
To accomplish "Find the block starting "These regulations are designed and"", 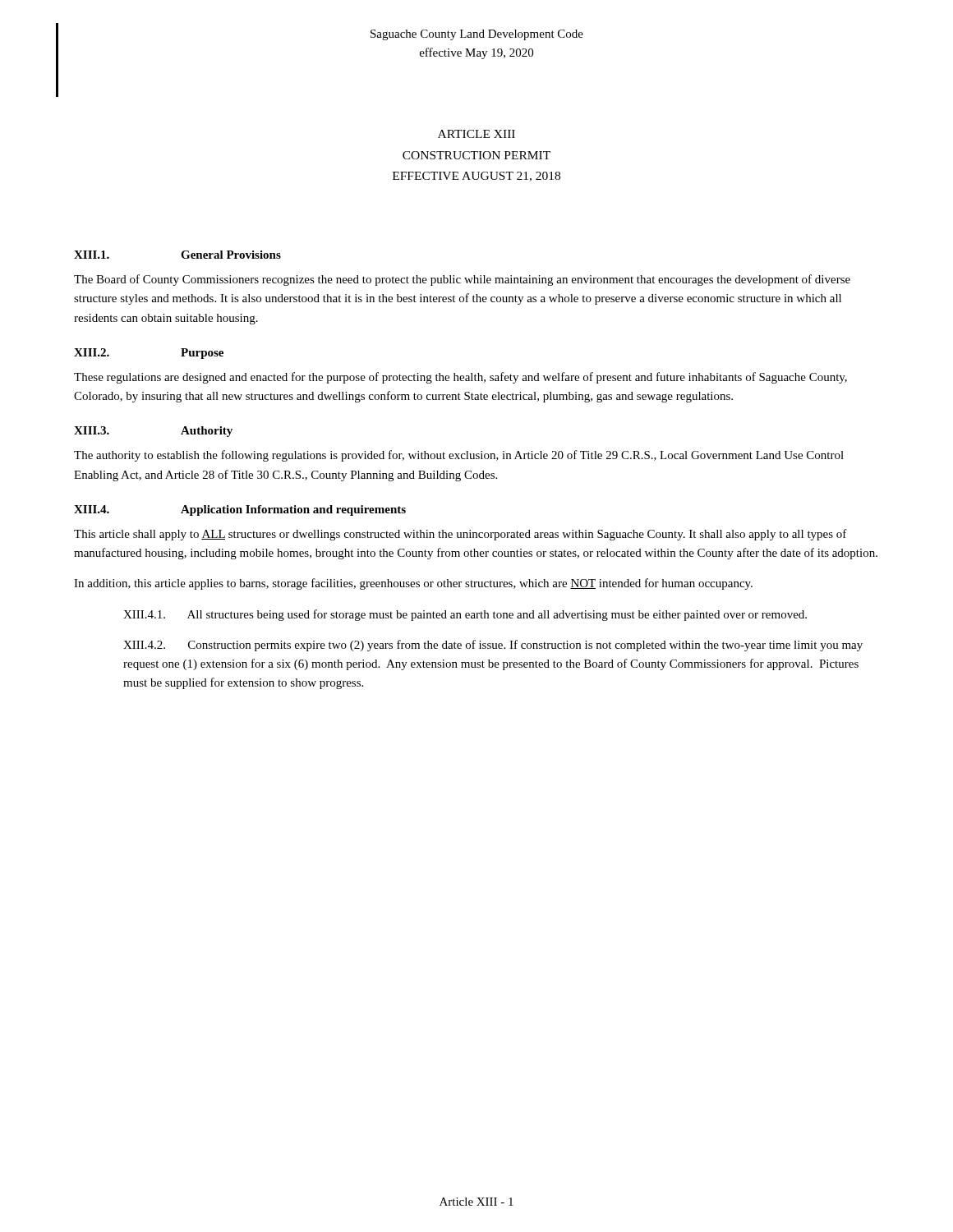I will pos(461,386).
